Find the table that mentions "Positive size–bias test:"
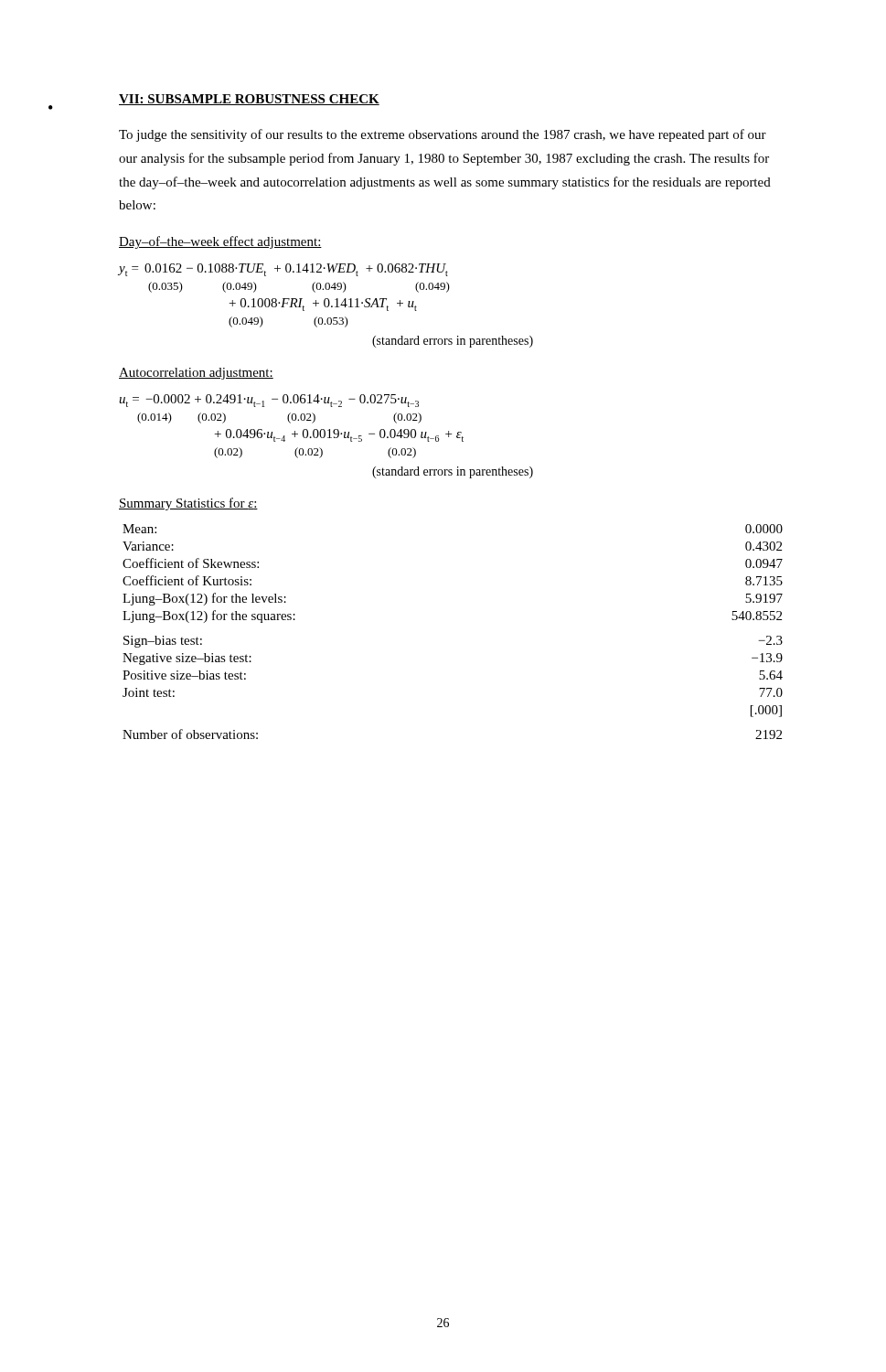Viewport: 886px width, 1372px height. tap(453, 632)
